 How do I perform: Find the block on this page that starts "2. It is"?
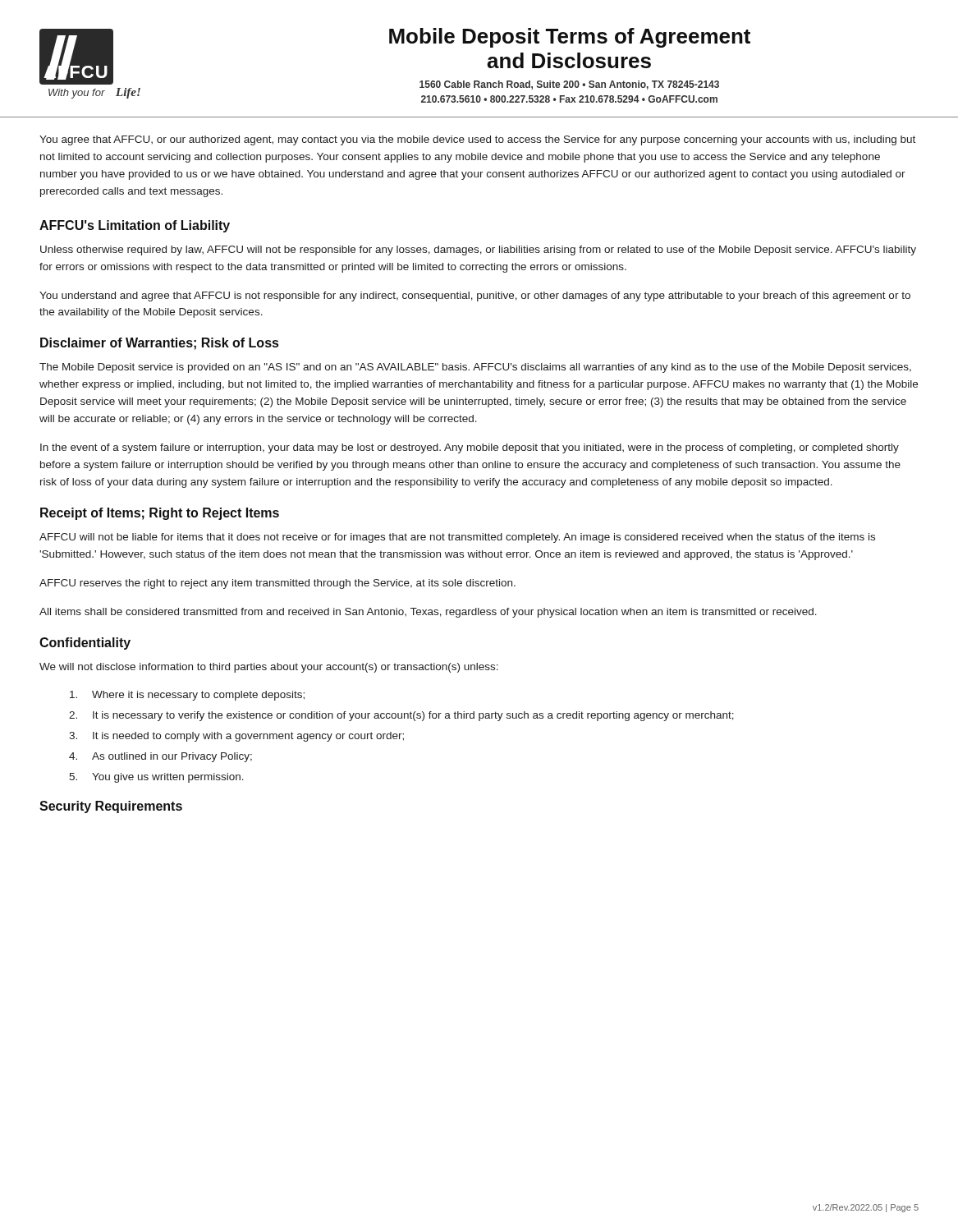coord(494,716)
